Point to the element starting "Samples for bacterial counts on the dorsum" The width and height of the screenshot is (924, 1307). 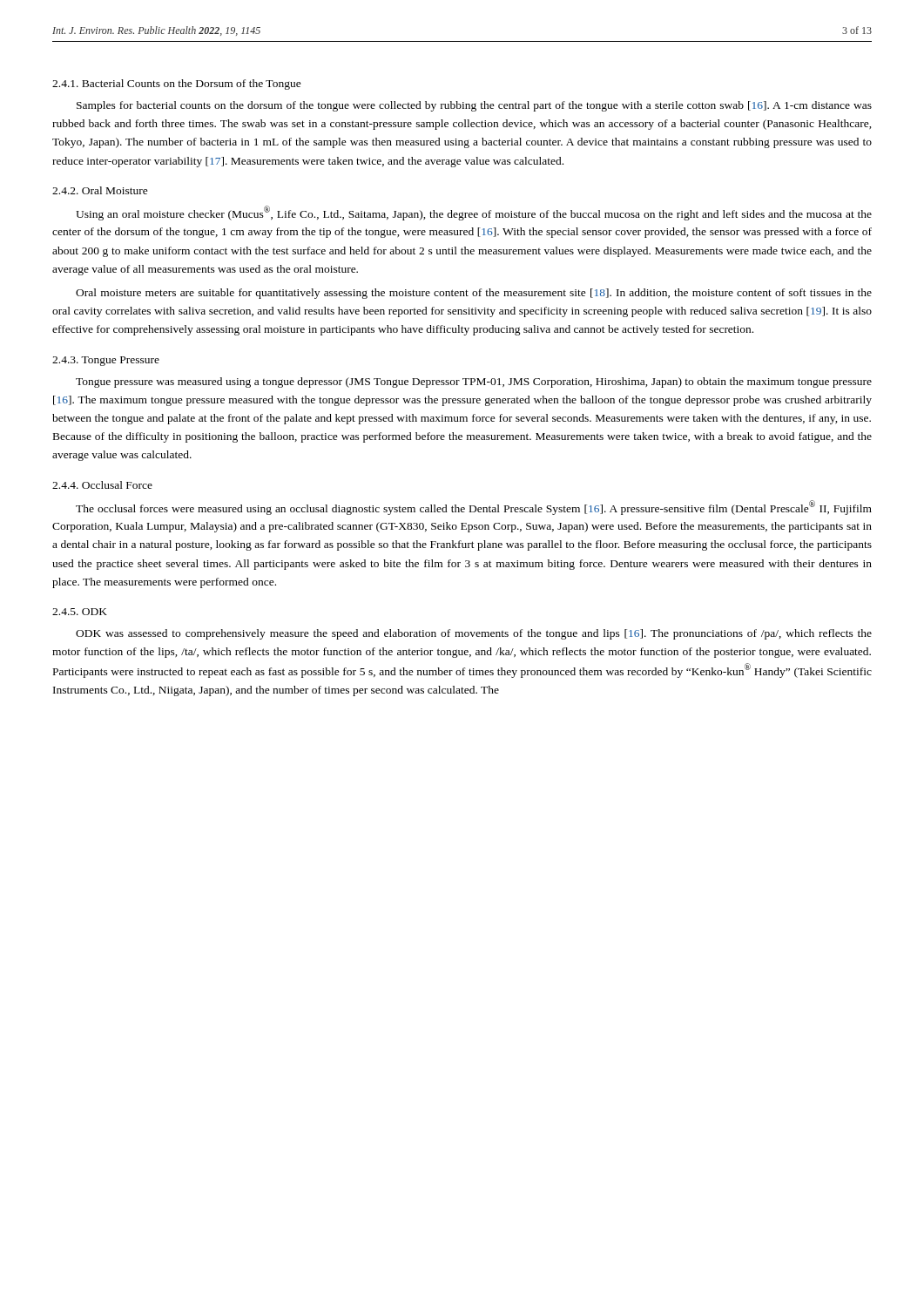point(462,133)
